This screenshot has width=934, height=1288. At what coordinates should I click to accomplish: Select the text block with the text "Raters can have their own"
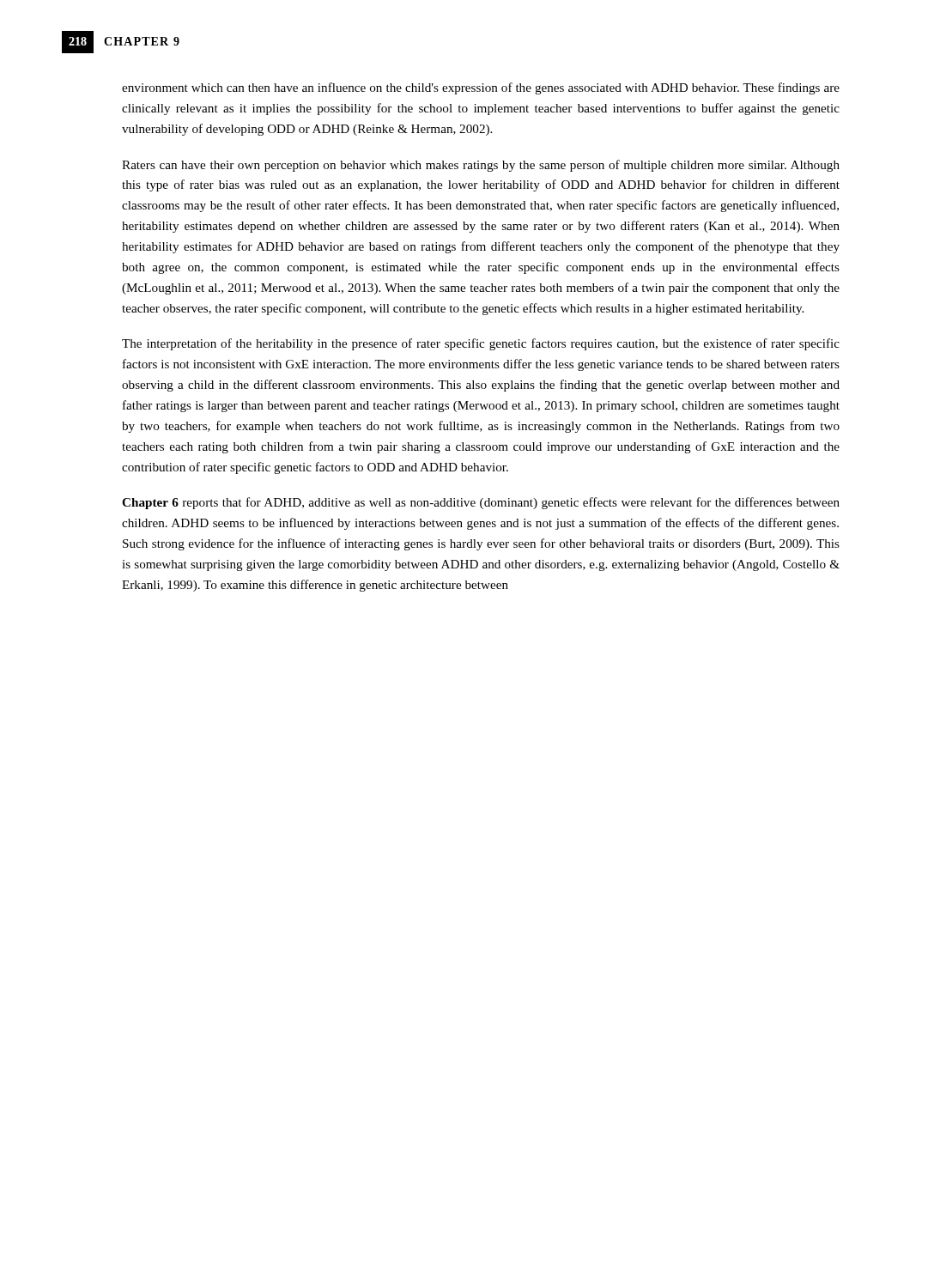click(481, 236)
